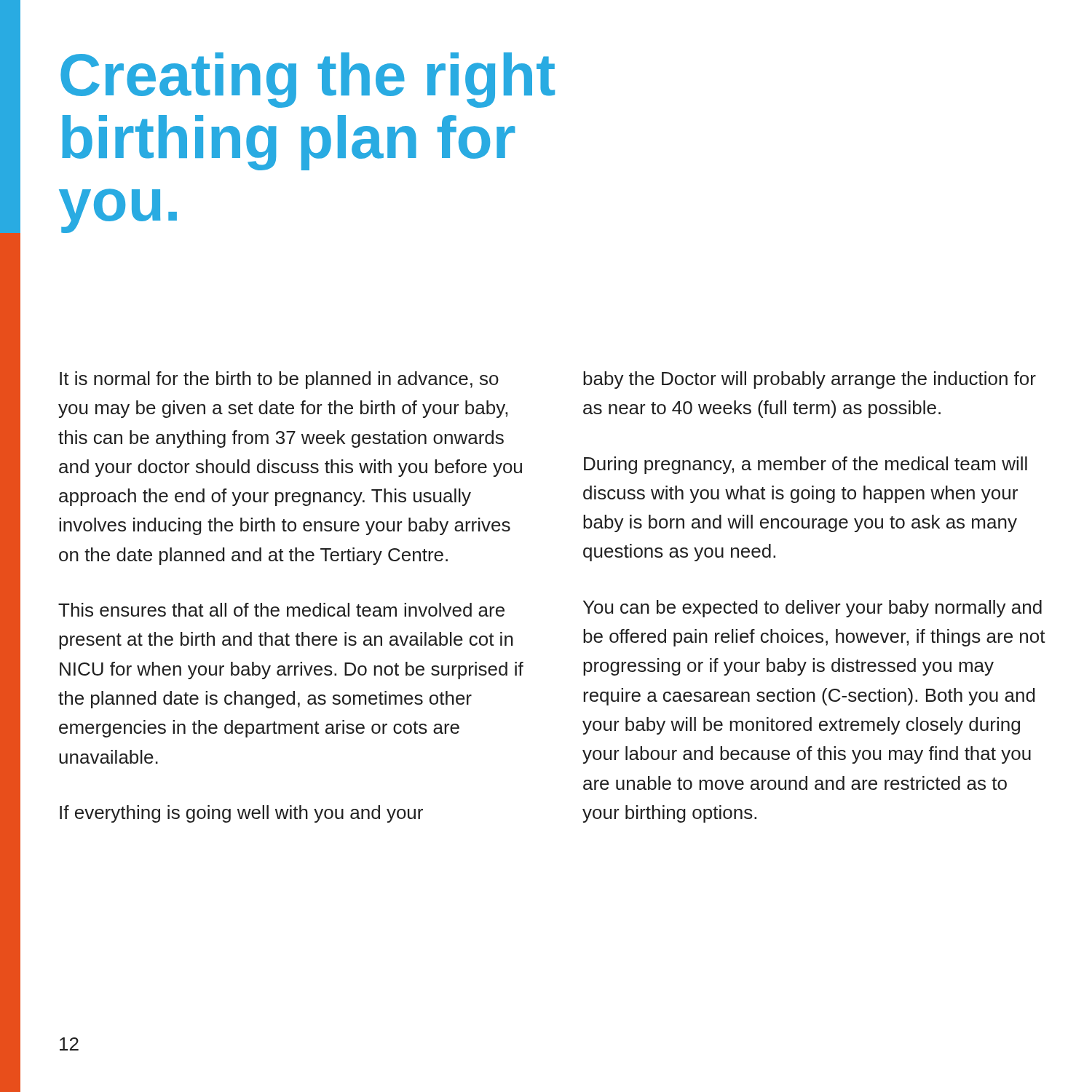Find the title on this page that starts "Creating the rightbirthing plan"
This screenshot has height=1092, width=1092.
(320, 138)
